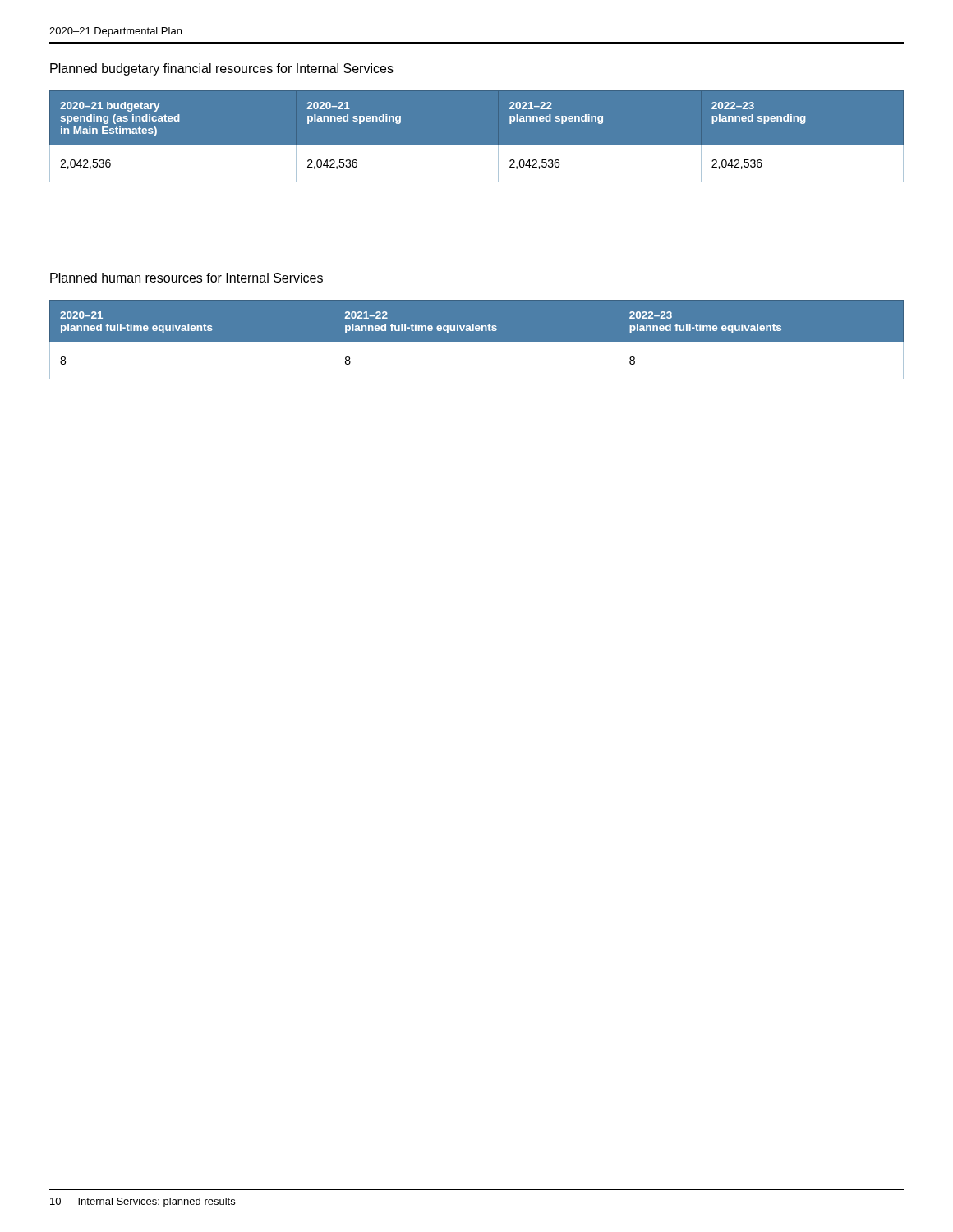
Task: Find the table that mentions "2020–21 budgetary spending (as indicated"
Action: point(476,136)
